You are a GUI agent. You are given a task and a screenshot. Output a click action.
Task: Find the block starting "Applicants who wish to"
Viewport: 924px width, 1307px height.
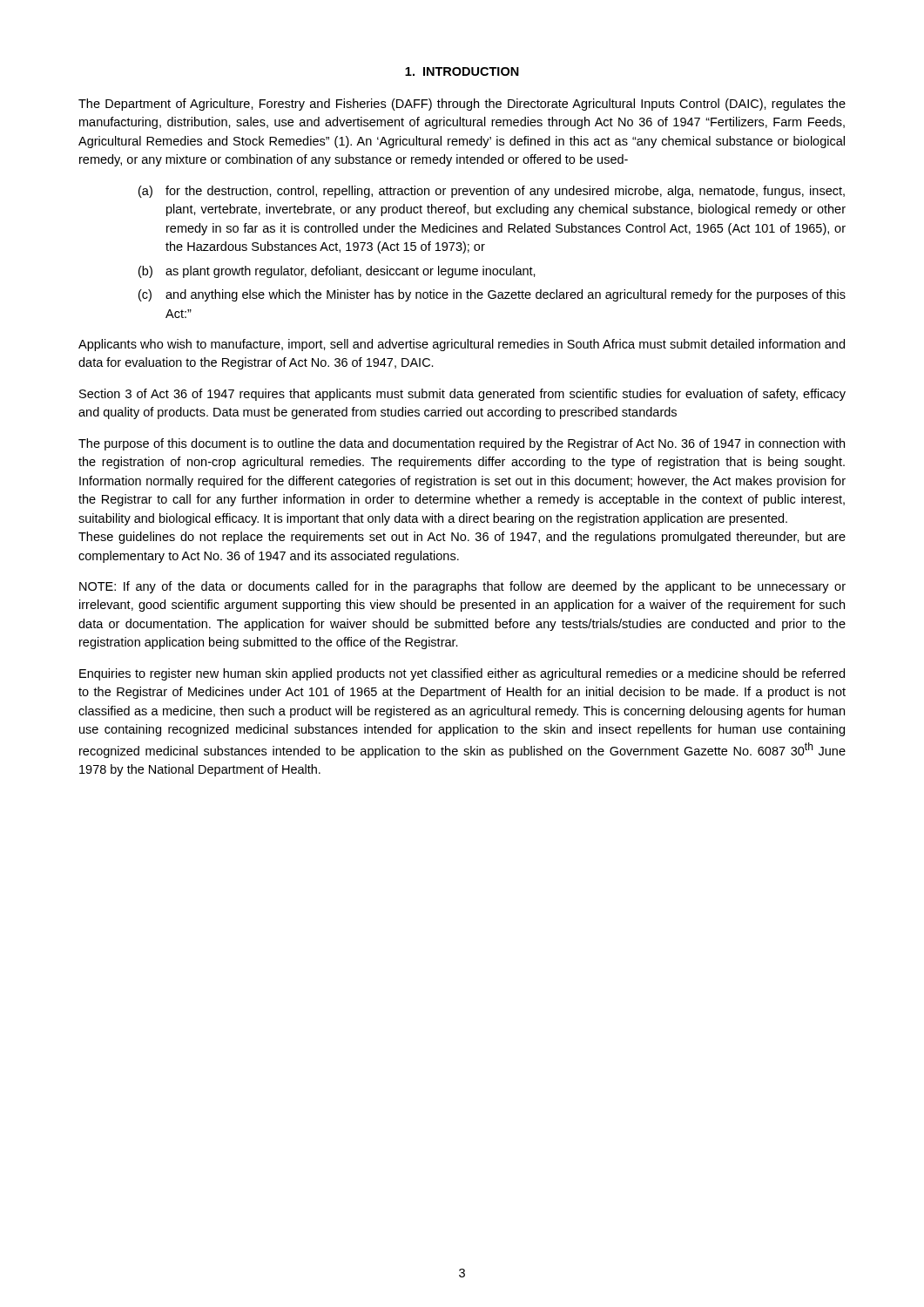click(462, 354)
